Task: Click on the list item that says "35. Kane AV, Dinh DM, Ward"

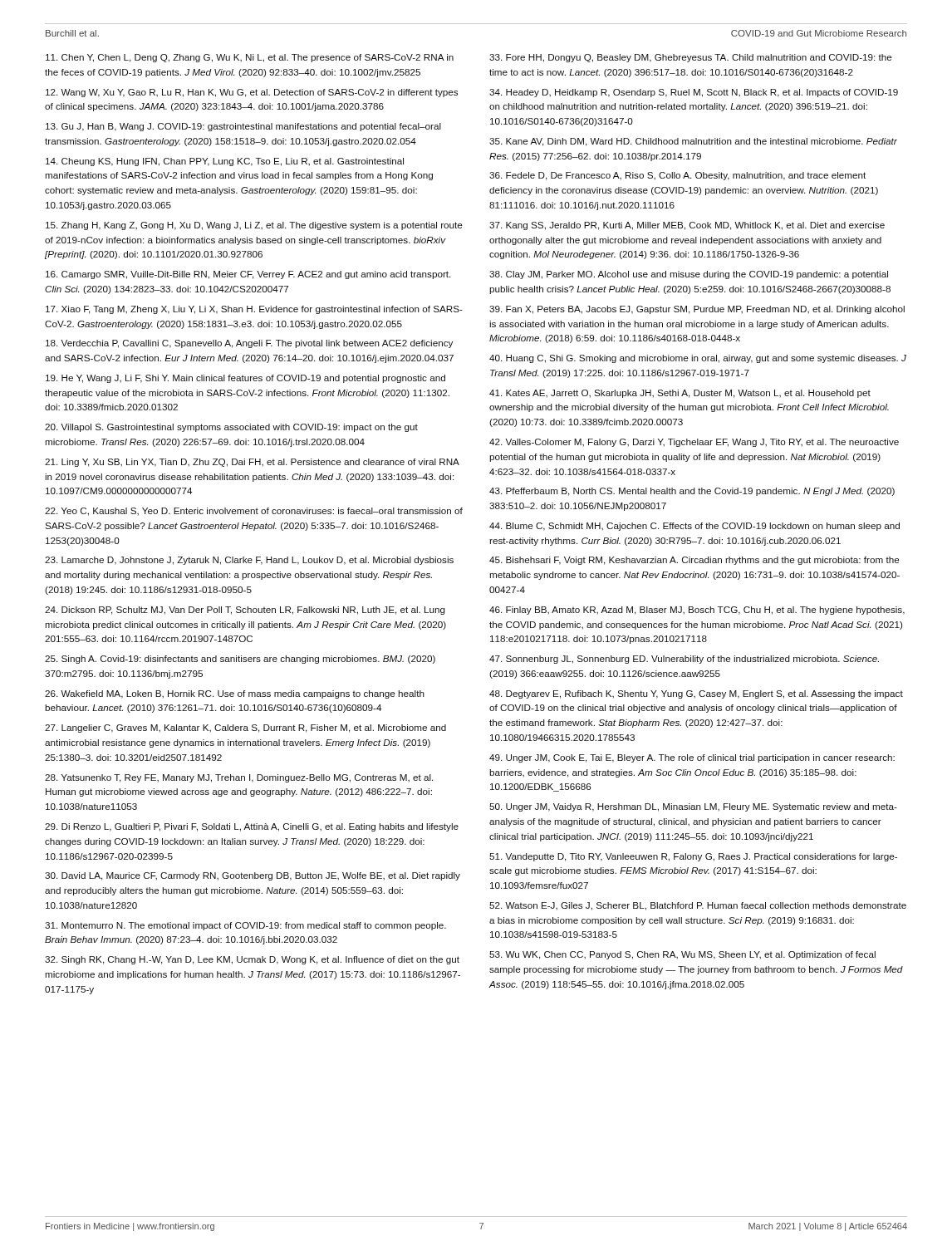Action: click(693, 148)
